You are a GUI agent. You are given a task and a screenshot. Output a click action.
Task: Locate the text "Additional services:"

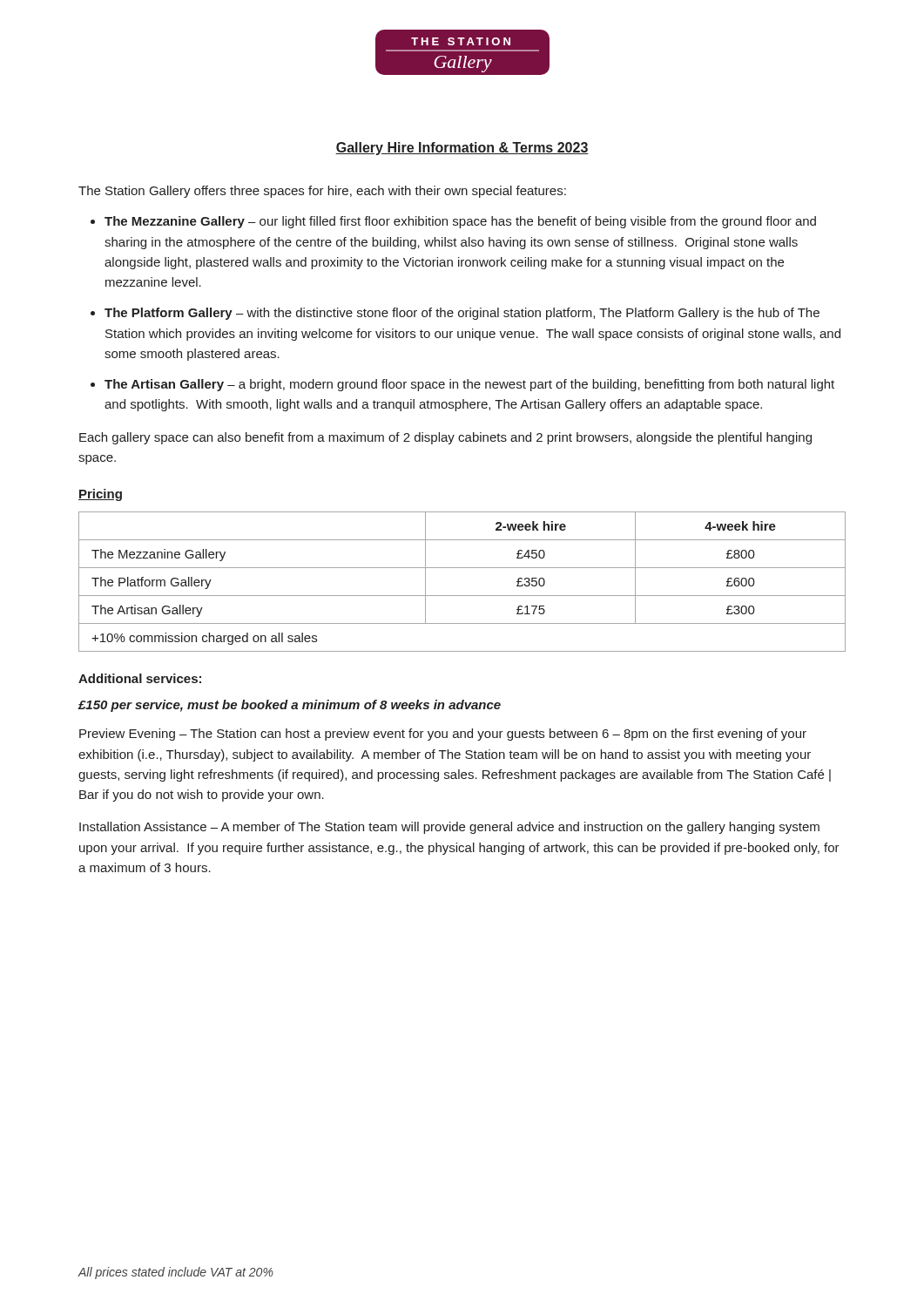(140, 678)
